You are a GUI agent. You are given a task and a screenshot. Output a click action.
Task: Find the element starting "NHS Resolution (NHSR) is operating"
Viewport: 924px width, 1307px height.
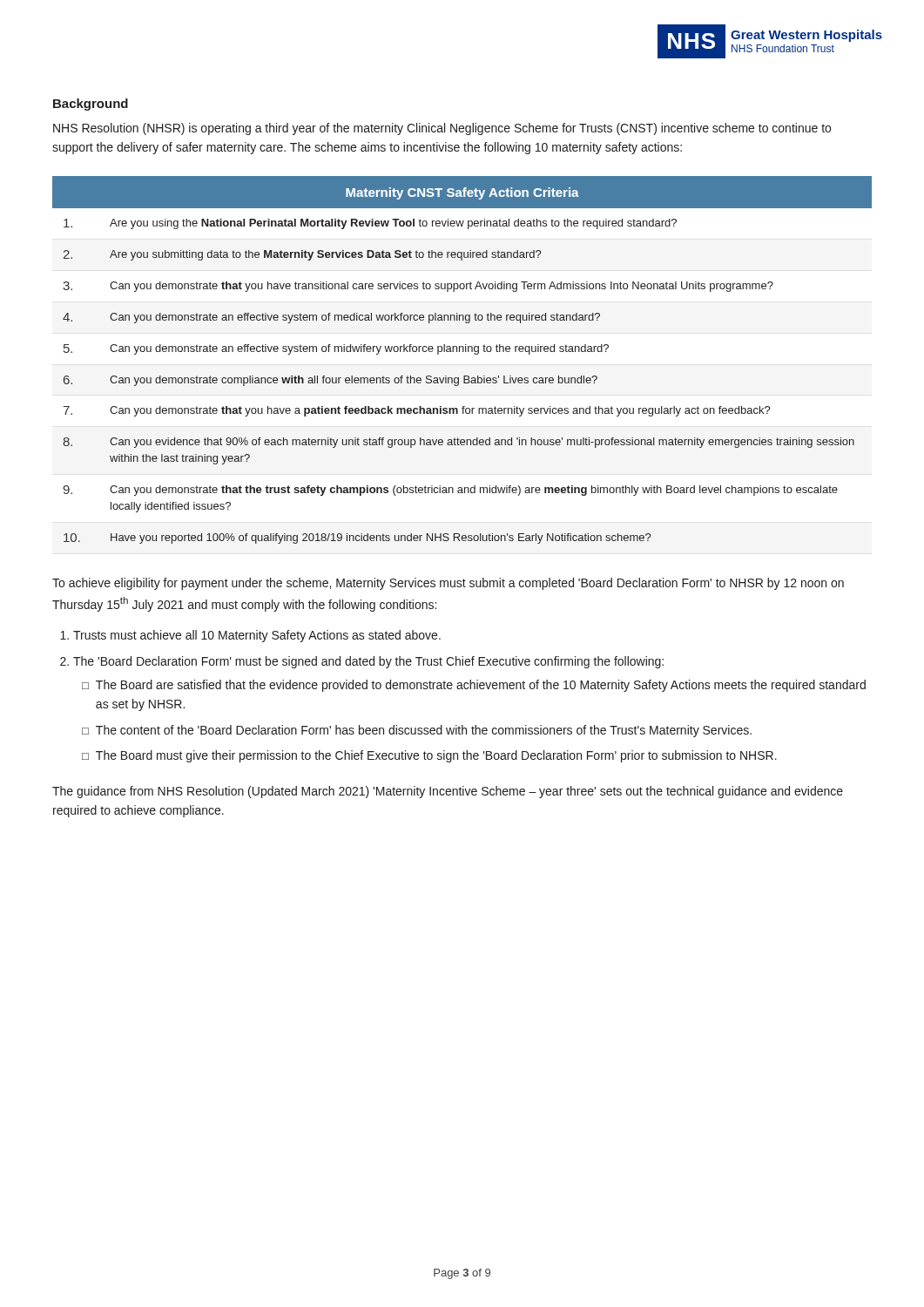(x=442, y=138)
